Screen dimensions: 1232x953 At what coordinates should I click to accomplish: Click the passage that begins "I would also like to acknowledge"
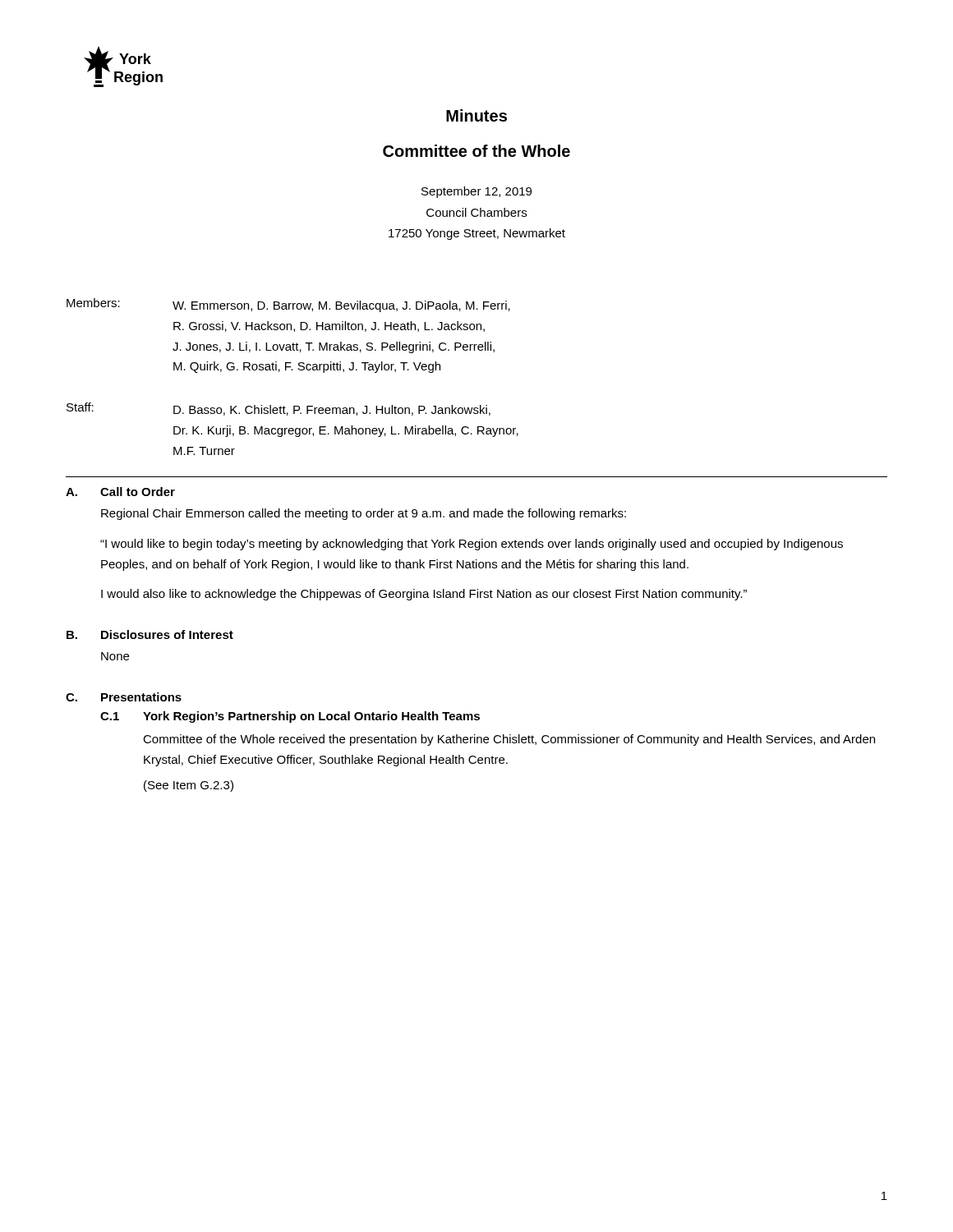(x=424, y=594)
